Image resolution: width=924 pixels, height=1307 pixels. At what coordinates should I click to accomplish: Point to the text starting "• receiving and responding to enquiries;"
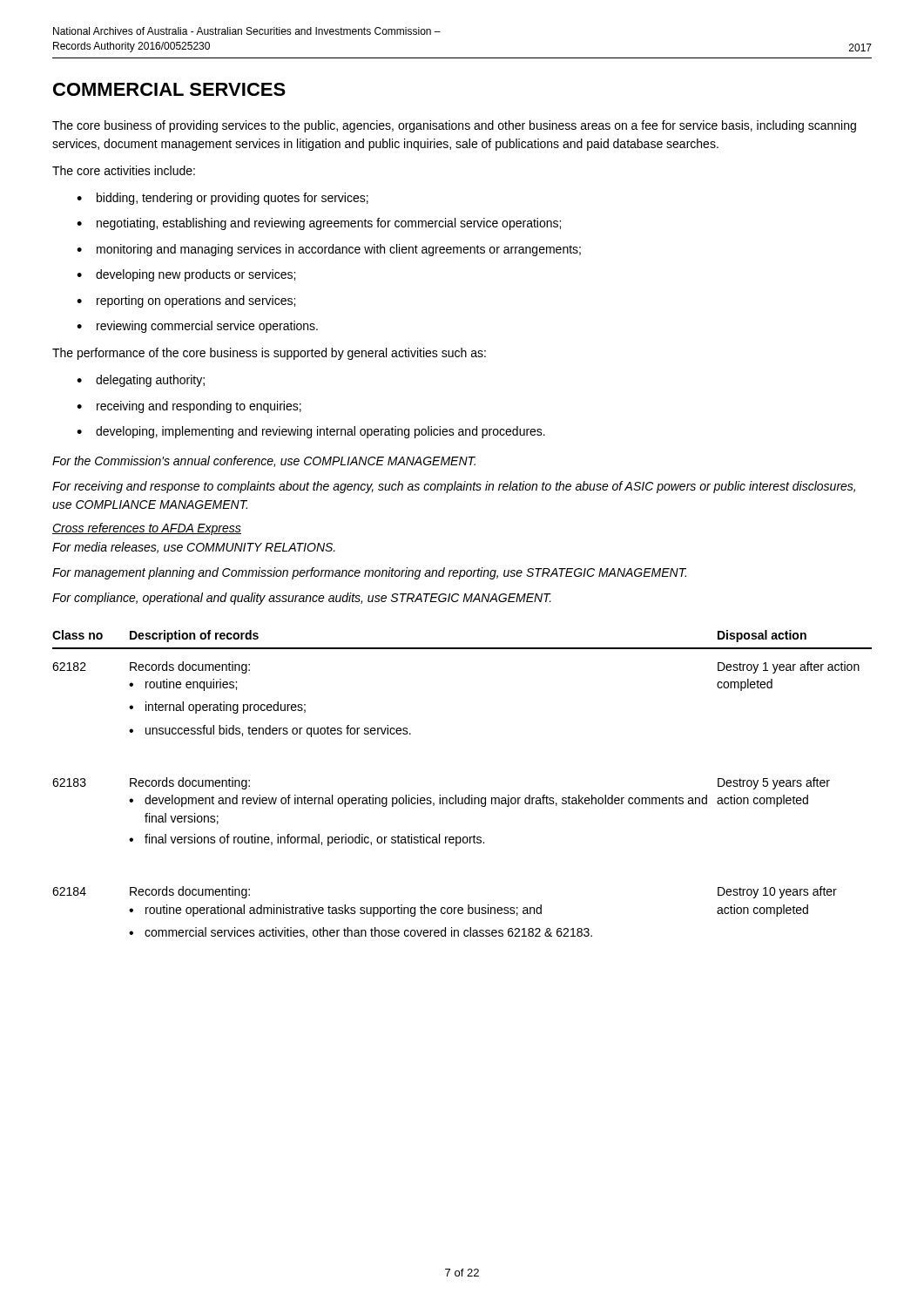189,407
